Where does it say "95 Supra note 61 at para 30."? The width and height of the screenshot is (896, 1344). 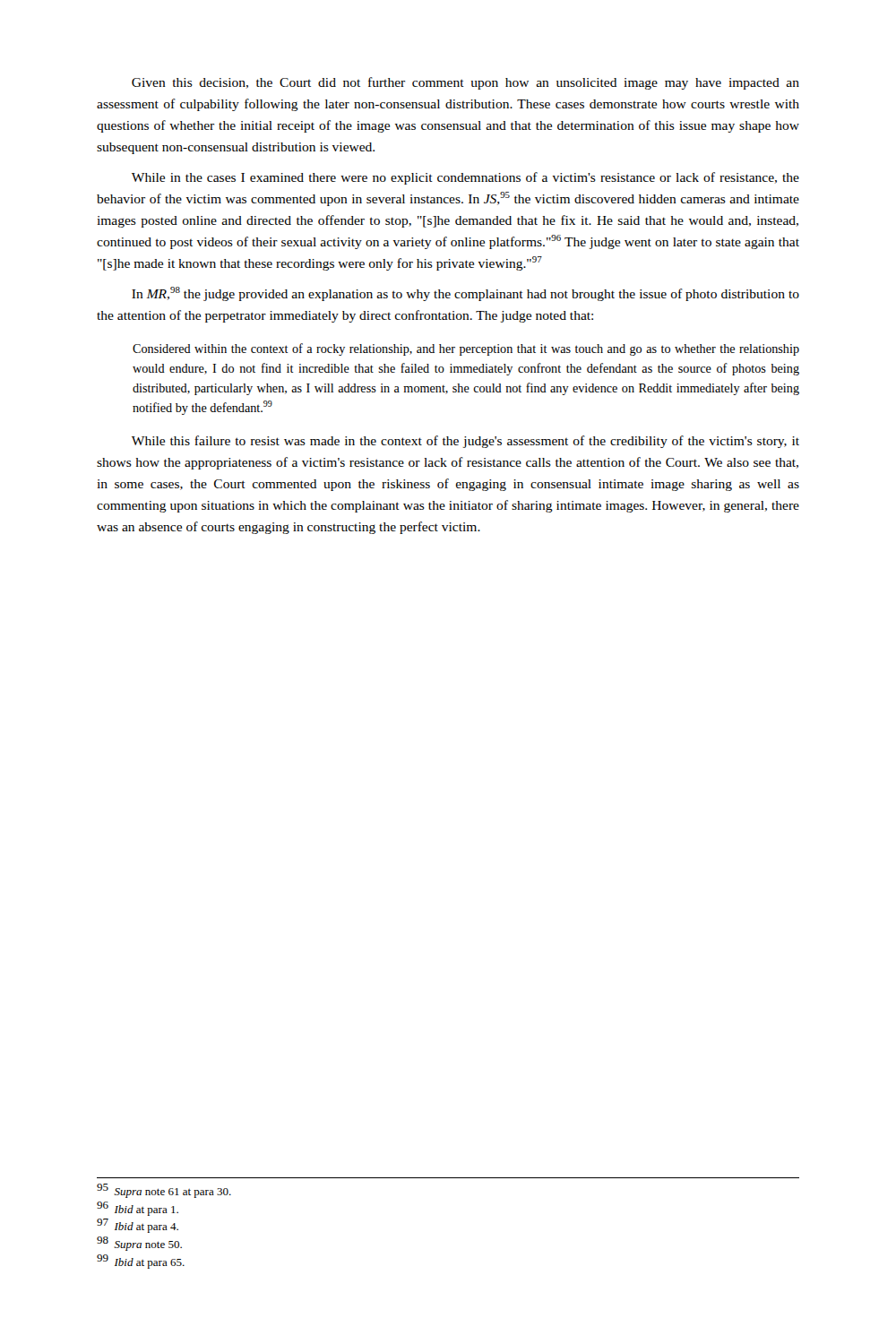(164, 1191)
